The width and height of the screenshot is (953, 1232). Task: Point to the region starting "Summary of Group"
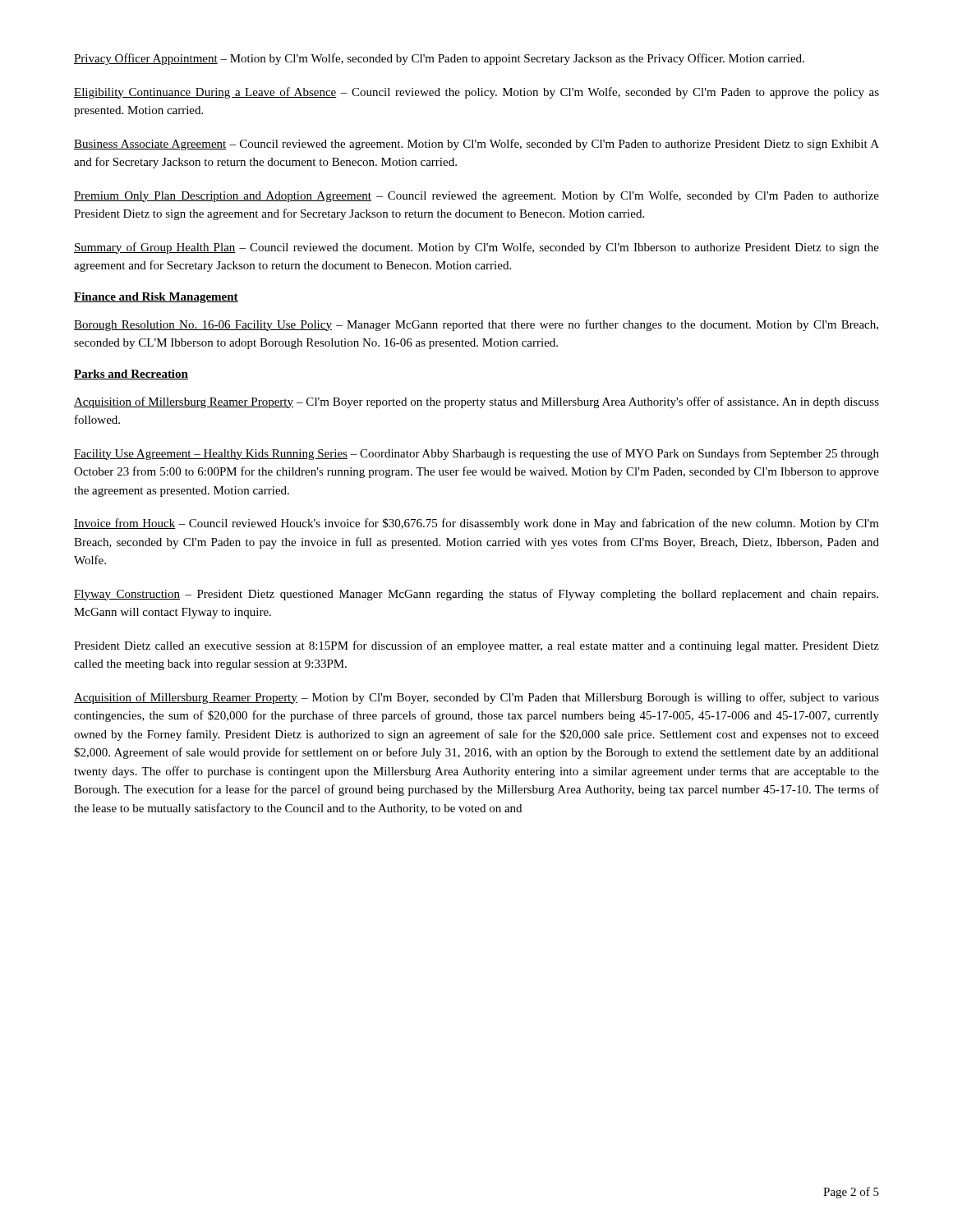pyautogui.click(x=476, y=256)
